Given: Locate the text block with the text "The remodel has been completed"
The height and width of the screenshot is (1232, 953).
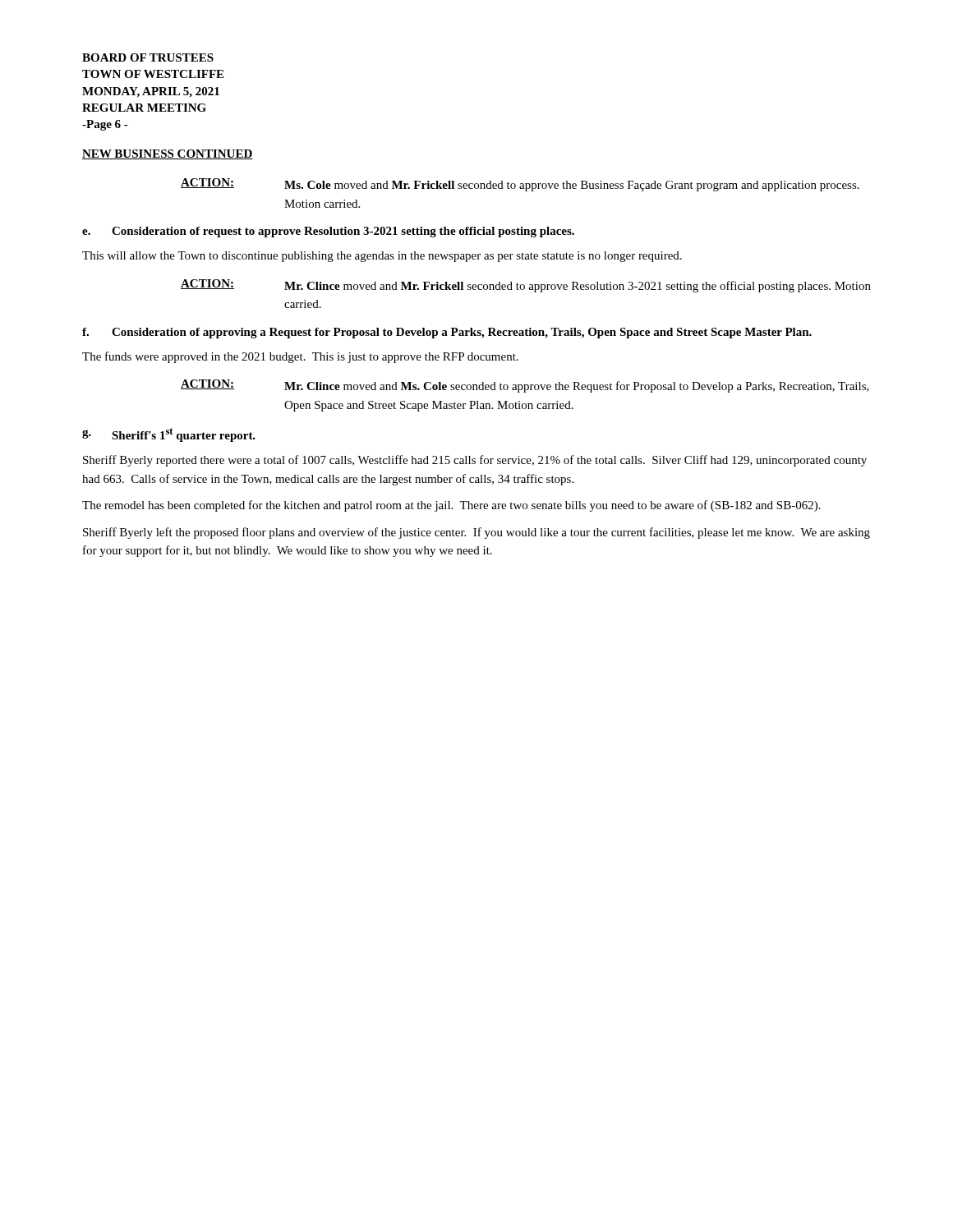Looking at the screenshot, I should pos(452,505).
